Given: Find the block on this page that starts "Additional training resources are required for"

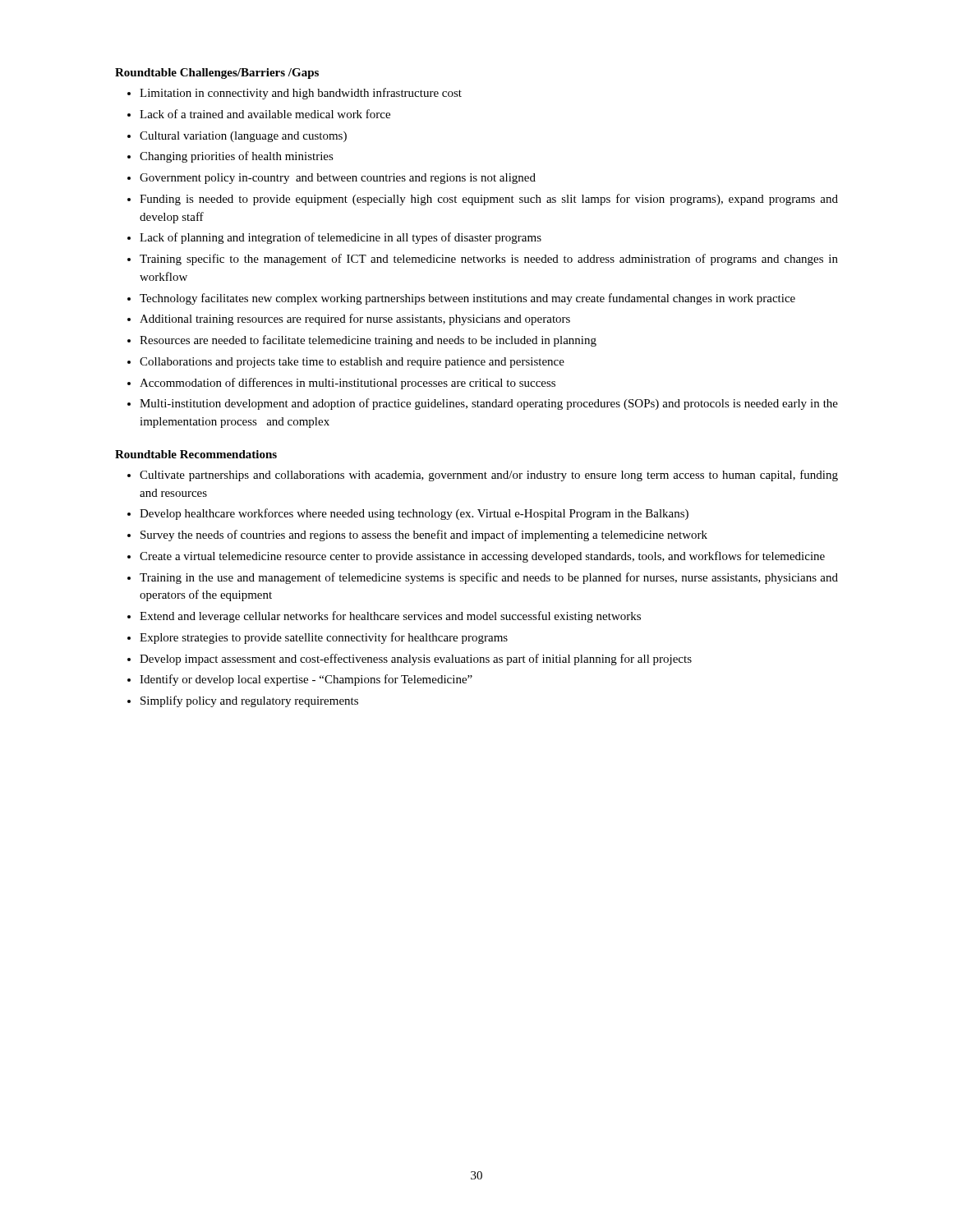Looking at the screenshot, I should coord(355,319).
